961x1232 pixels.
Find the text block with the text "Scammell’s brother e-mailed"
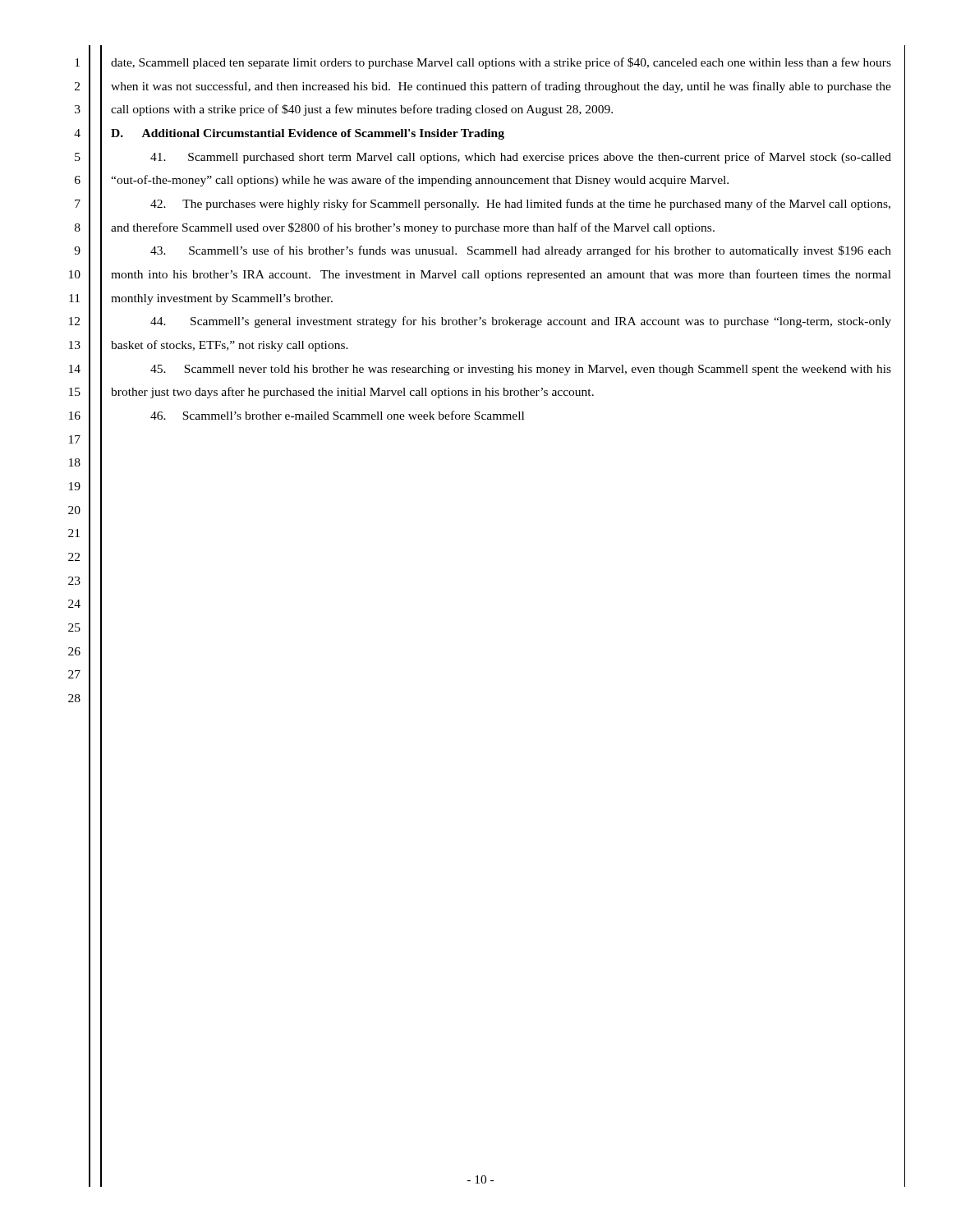tap(318, 416)
